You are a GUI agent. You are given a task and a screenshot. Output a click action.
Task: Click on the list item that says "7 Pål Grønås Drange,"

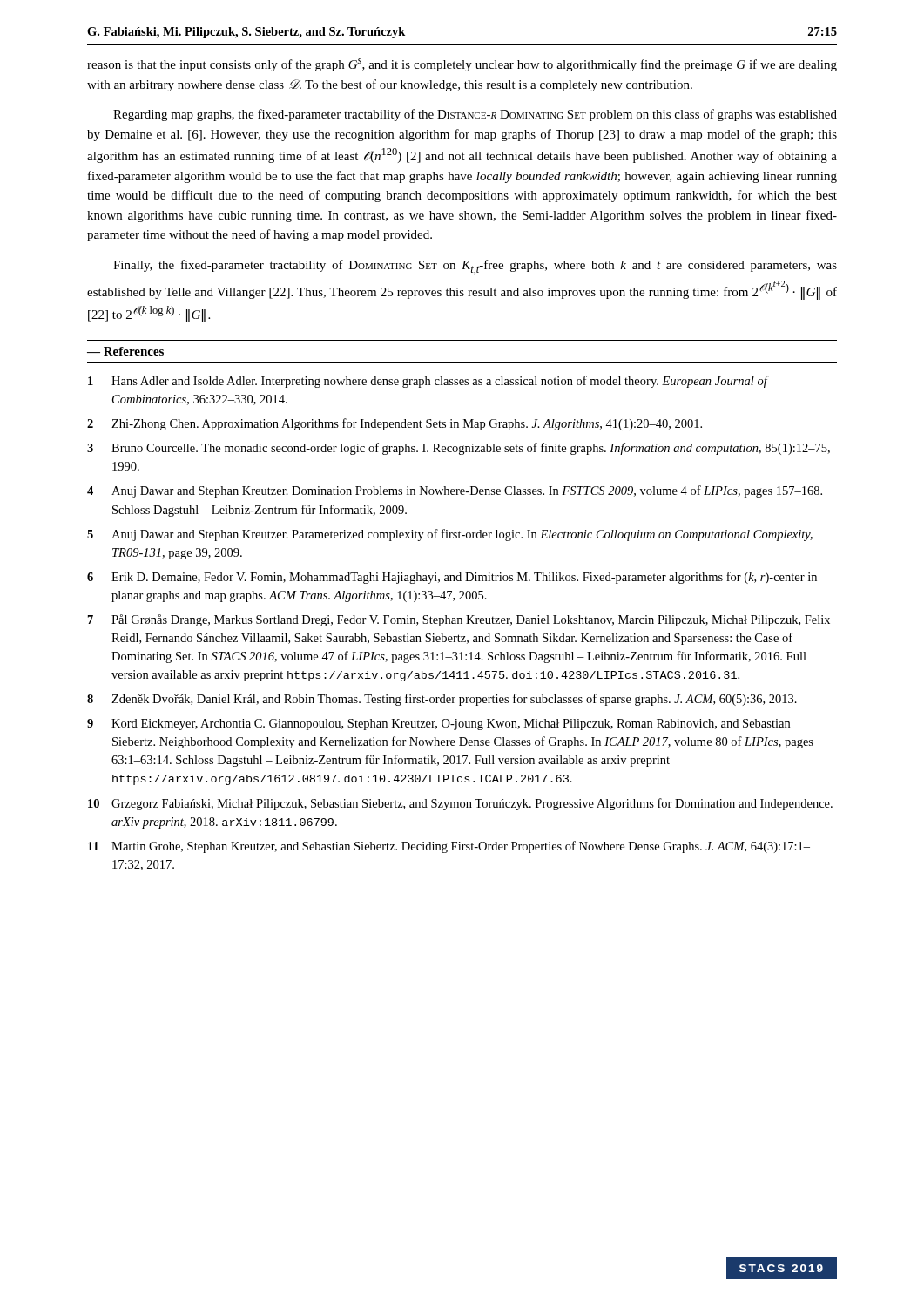pos(462,647)
